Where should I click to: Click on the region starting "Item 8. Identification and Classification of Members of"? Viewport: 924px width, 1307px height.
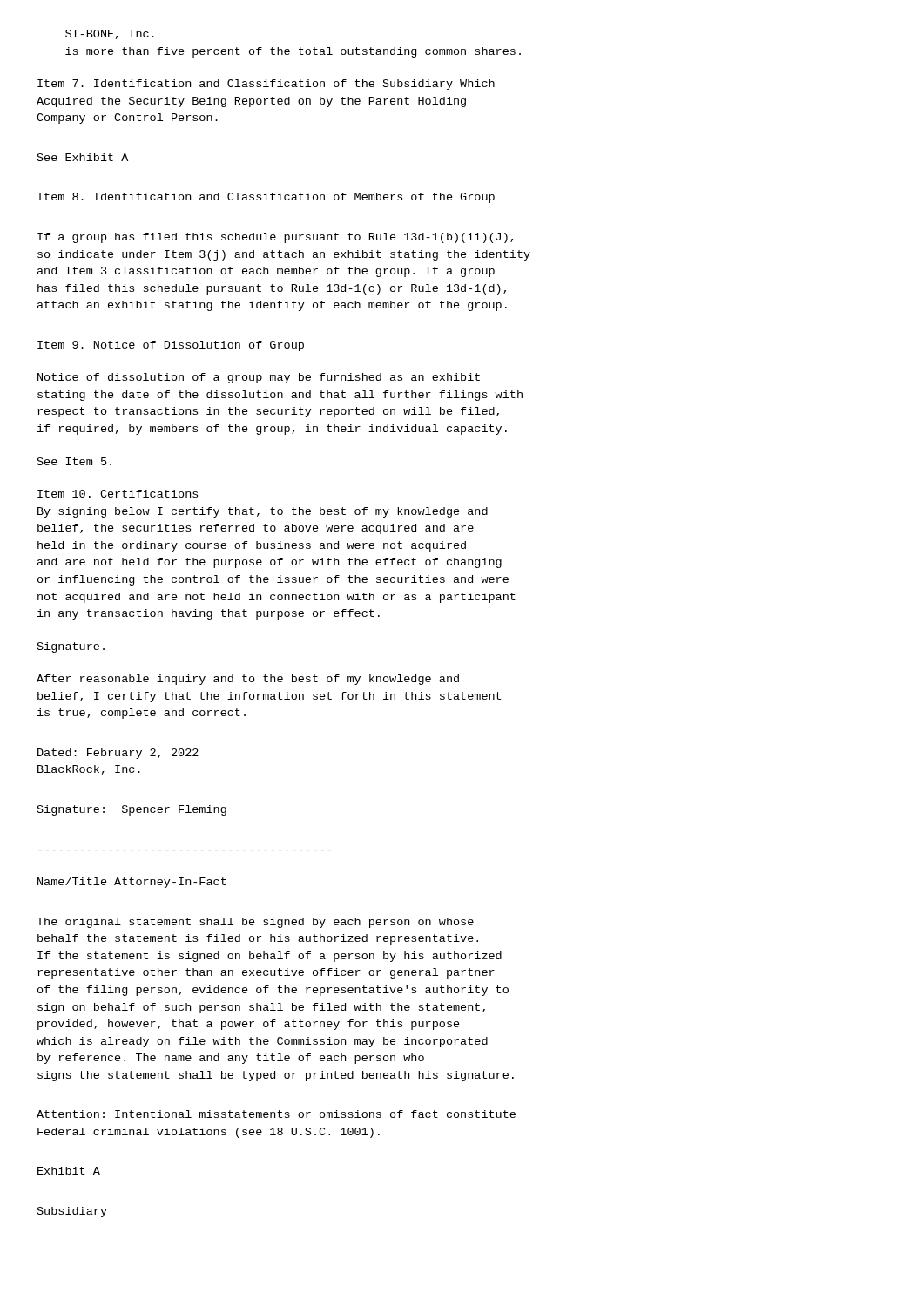point(266,198)
